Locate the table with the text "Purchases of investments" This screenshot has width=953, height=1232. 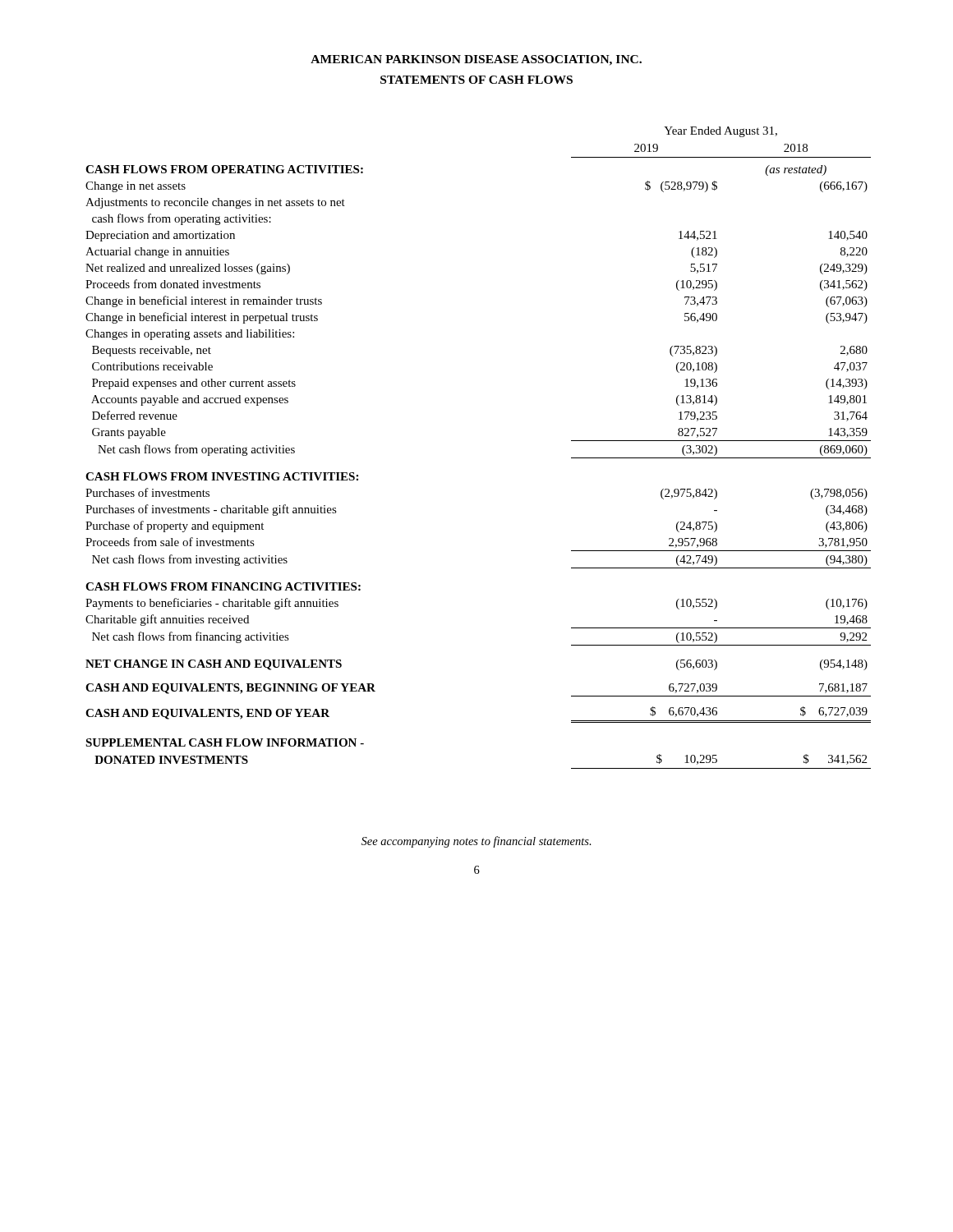pos(476,446)
